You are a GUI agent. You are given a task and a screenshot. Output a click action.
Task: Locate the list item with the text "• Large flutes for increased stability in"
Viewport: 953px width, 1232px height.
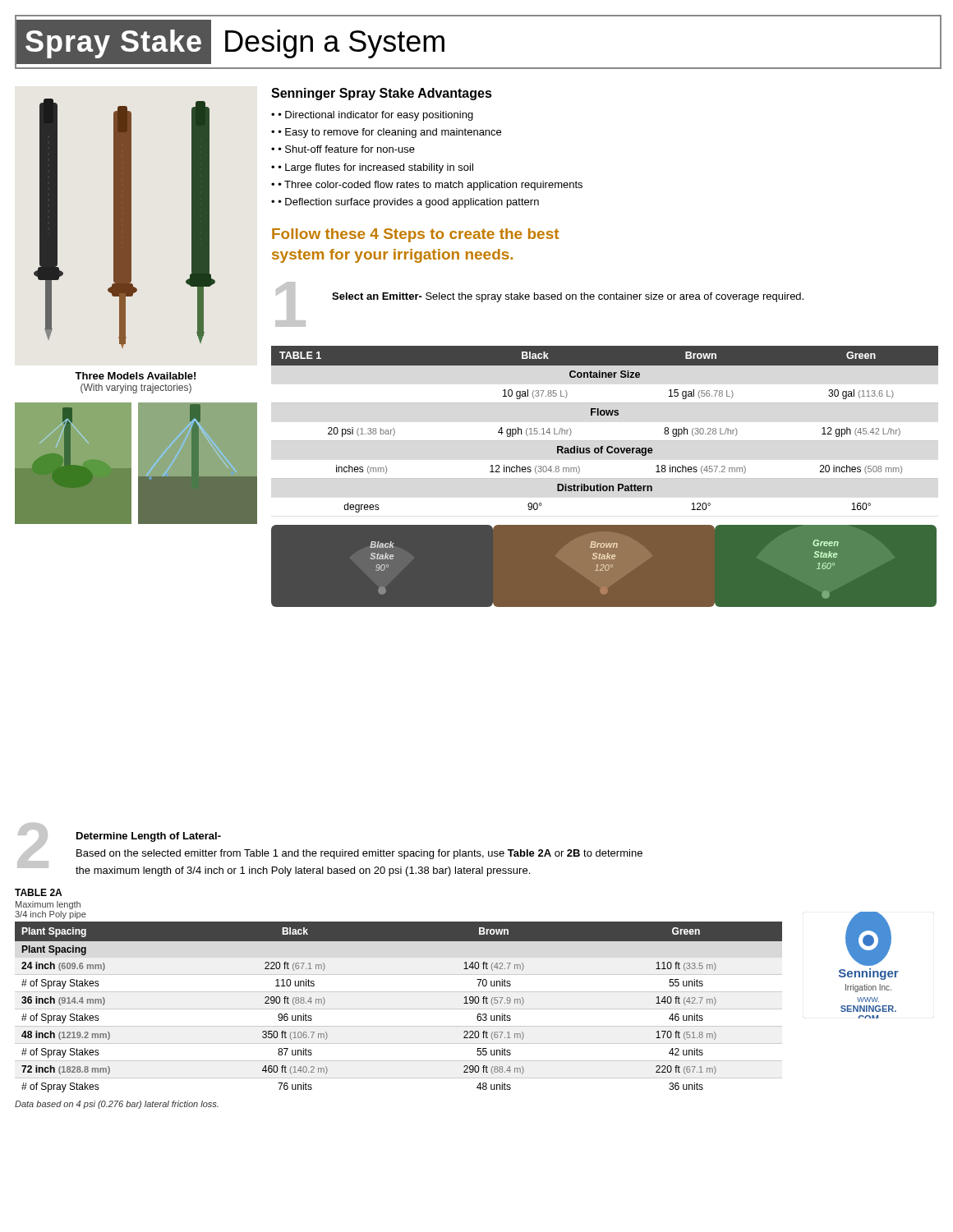pos(376,167)
